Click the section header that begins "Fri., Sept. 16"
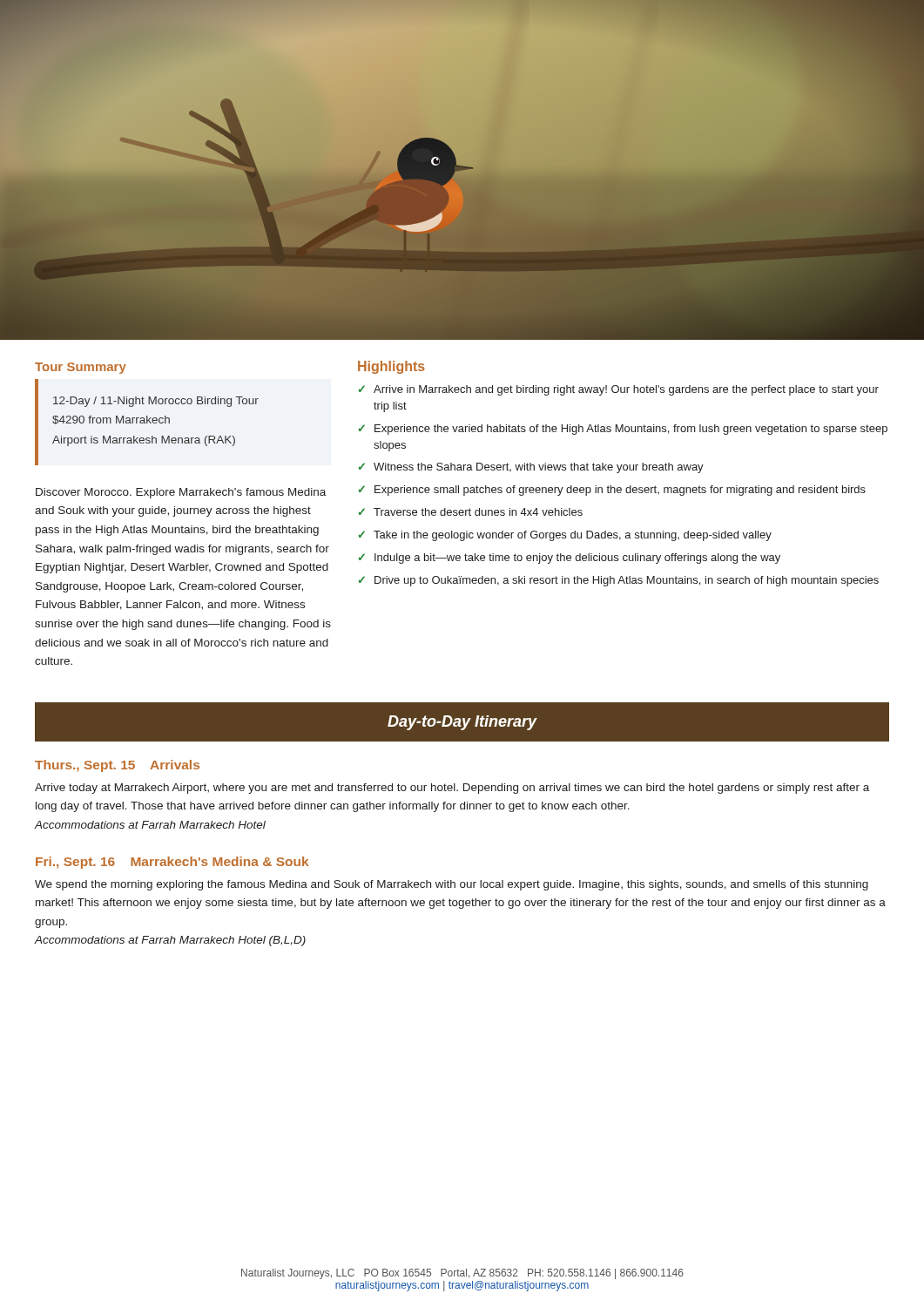The image size is (924, 1307). [172, 861]
